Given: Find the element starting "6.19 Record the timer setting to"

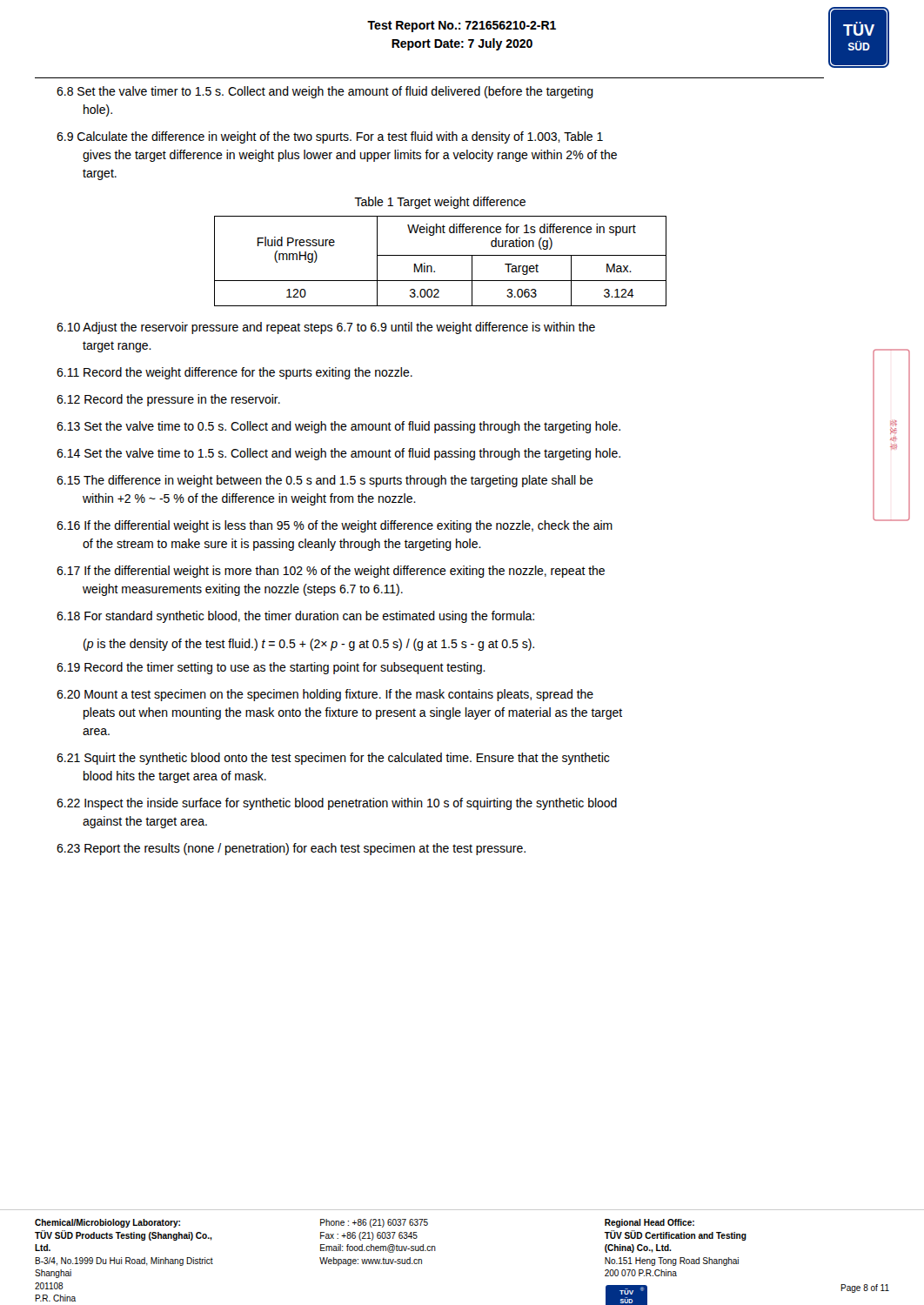Looking at the screenshot, I should pyautogui.click(x=271, y=668).
